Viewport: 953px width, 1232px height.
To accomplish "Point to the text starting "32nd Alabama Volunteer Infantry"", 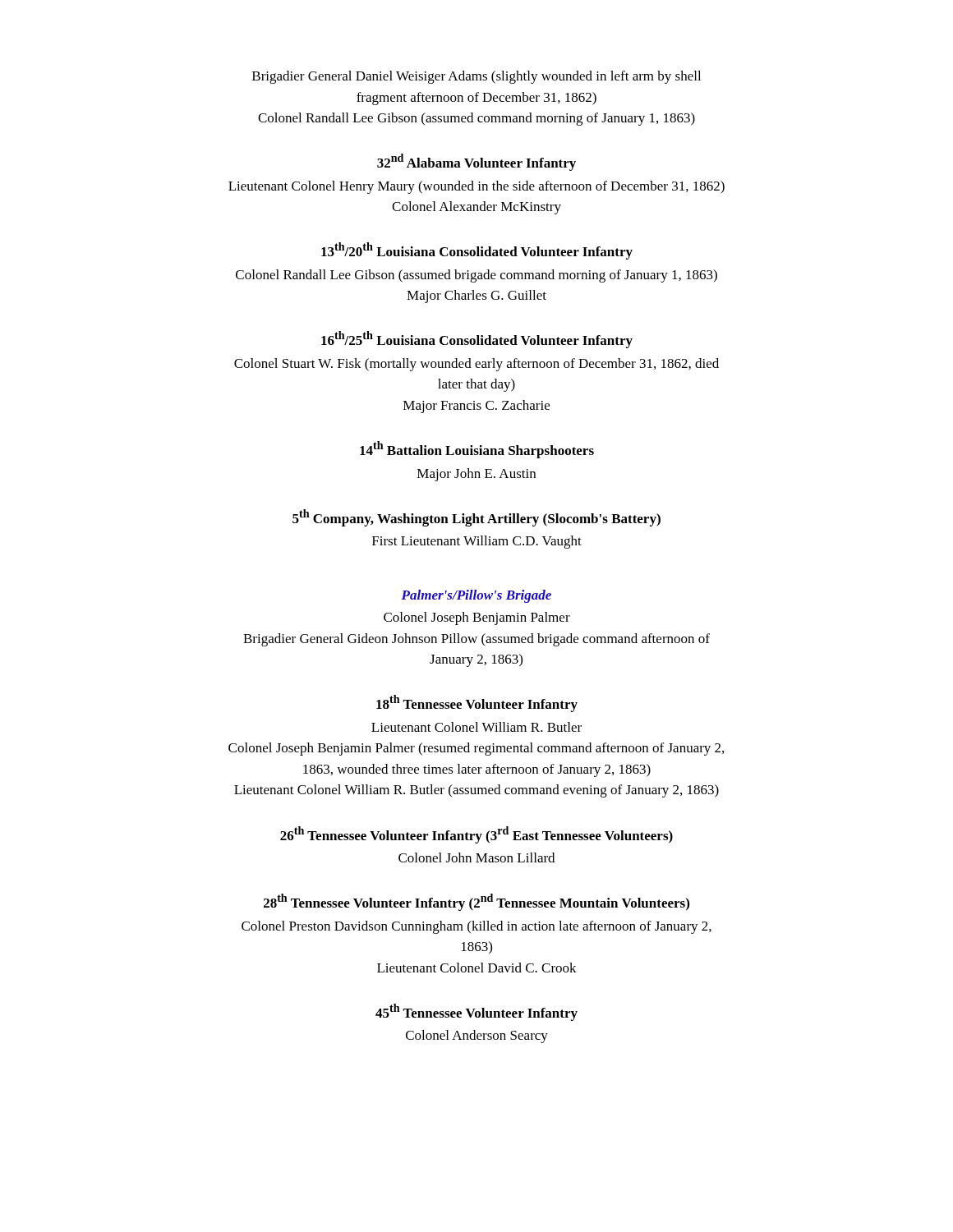I will coord(476,161).
